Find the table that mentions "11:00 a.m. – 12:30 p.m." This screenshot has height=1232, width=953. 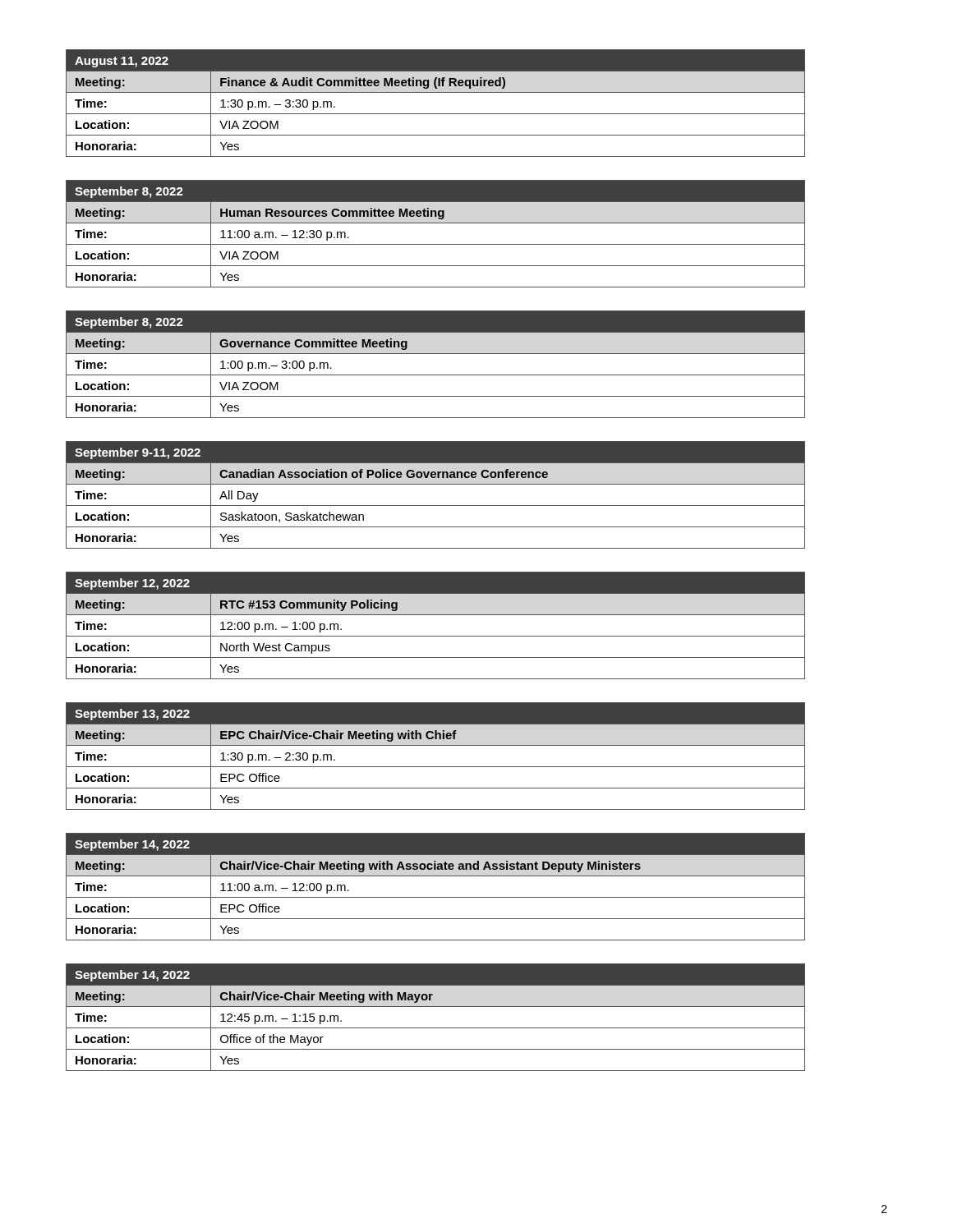point(476,234)
